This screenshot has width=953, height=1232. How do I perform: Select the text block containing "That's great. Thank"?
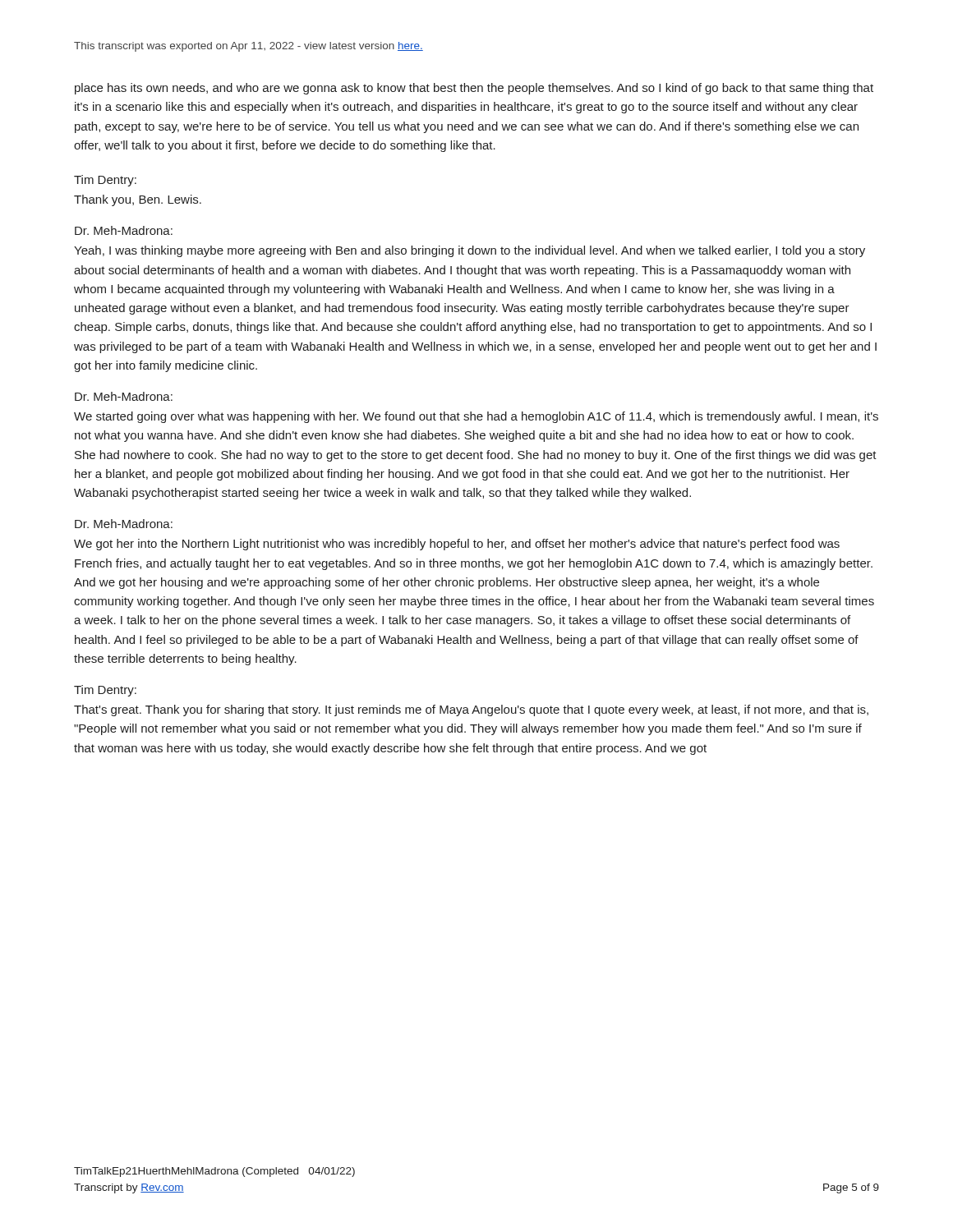(472, 728)
